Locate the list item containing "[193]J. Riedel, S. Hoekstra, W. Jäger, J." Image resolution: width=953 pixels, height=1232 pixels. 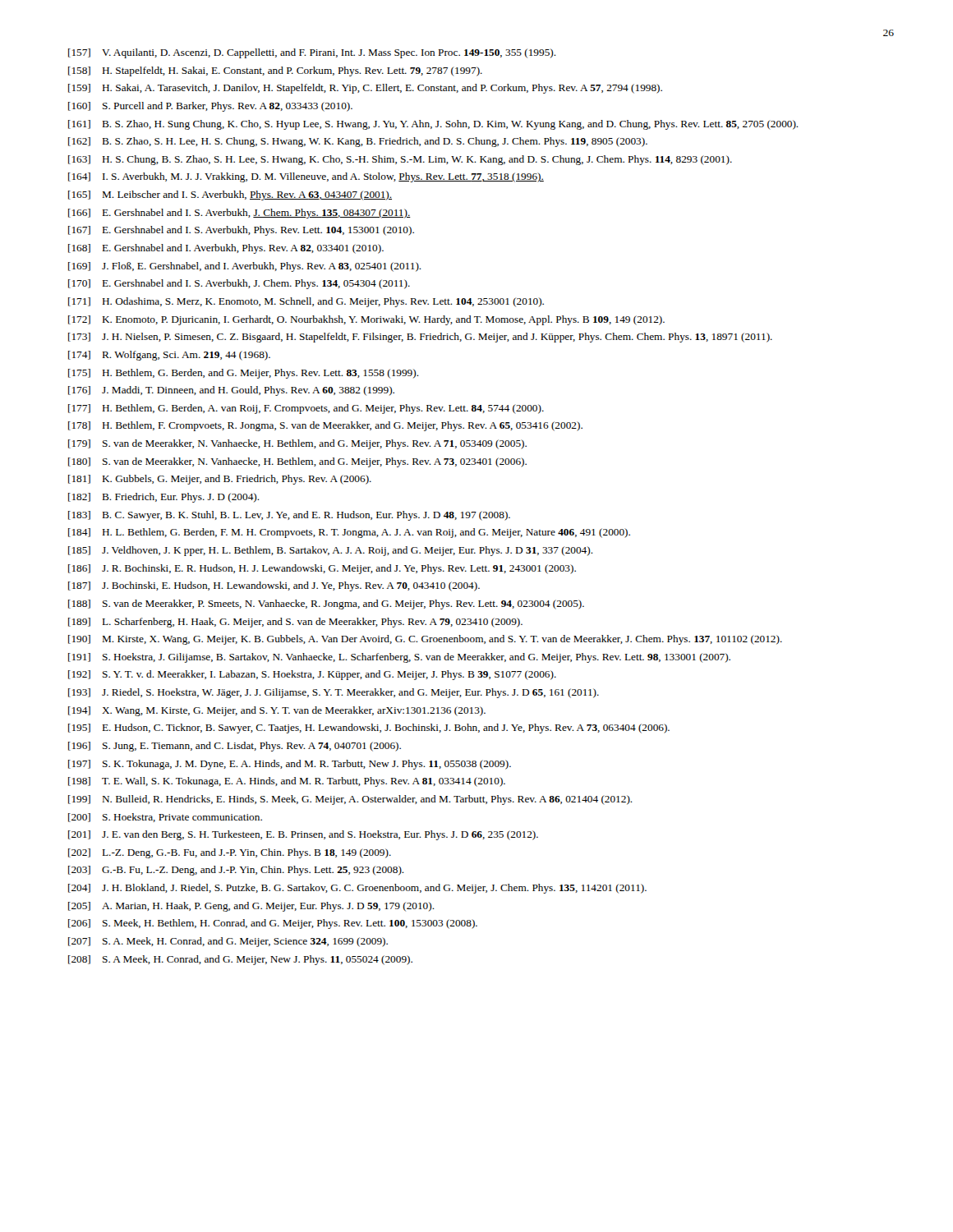(481, 692)
